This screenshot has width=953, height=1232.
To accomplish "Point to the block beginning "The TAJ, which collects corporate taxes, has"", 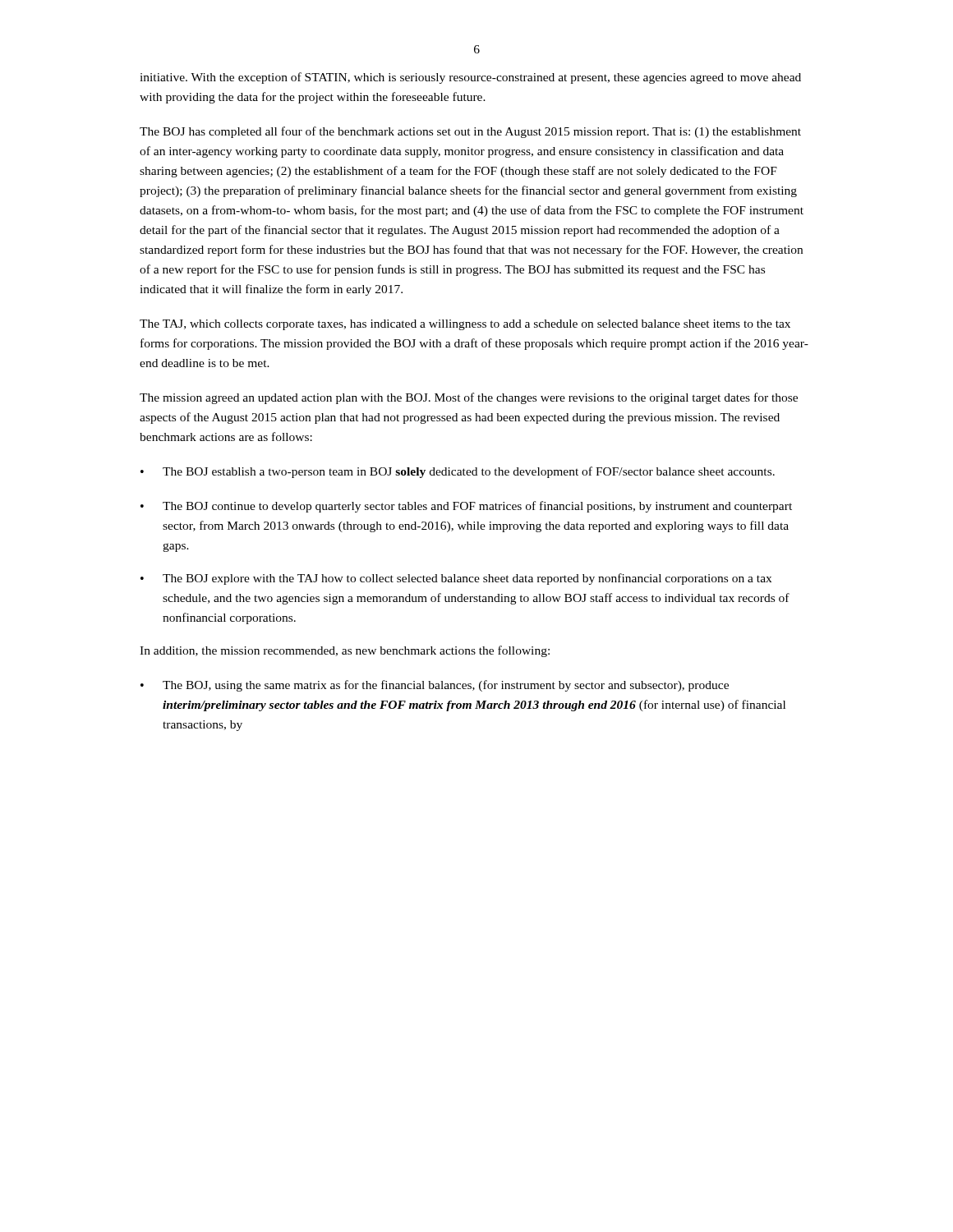I will [474, 343].
